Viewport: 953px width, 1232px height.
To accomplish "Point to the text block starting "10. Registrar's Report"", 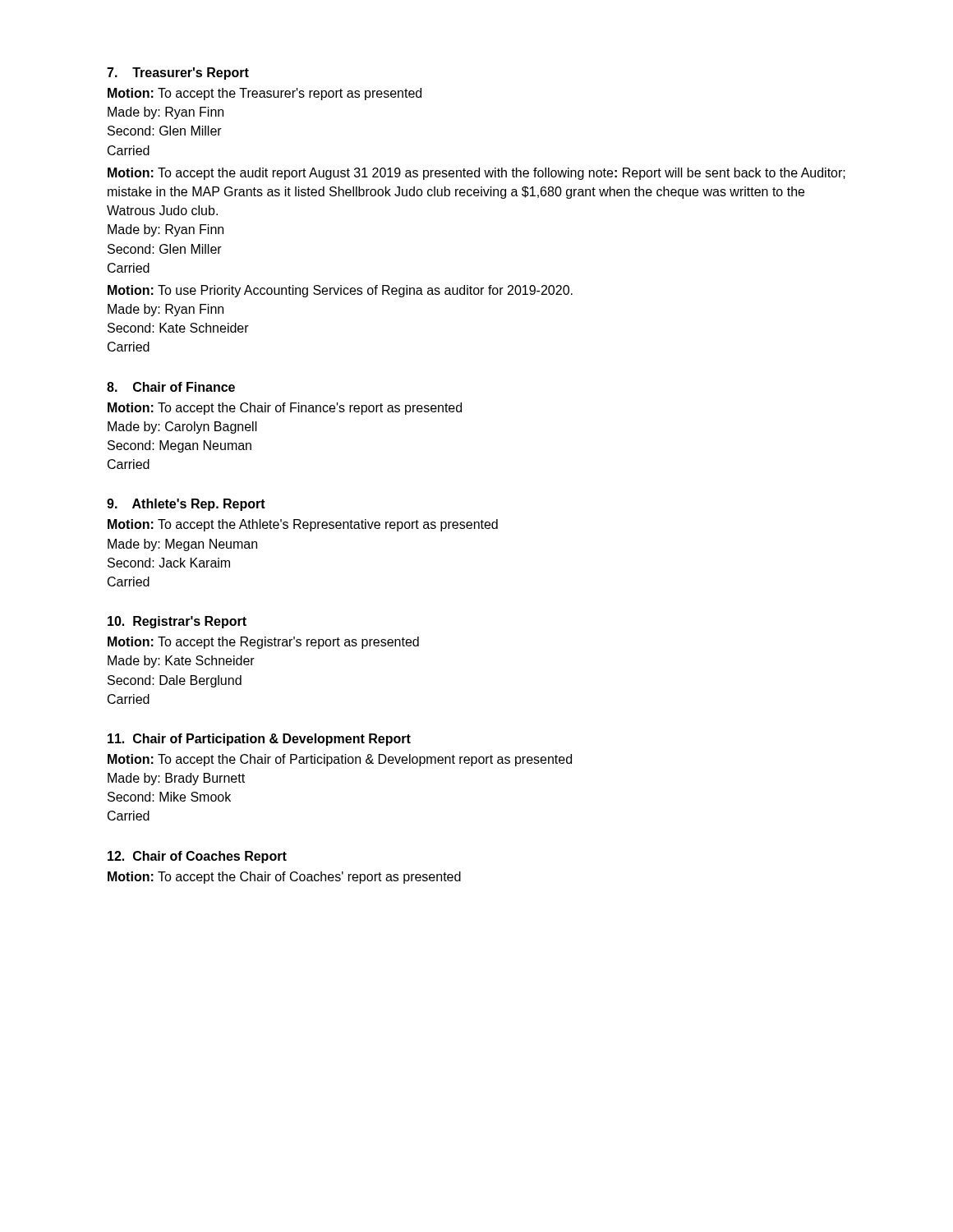I will [x=177, y=621].
